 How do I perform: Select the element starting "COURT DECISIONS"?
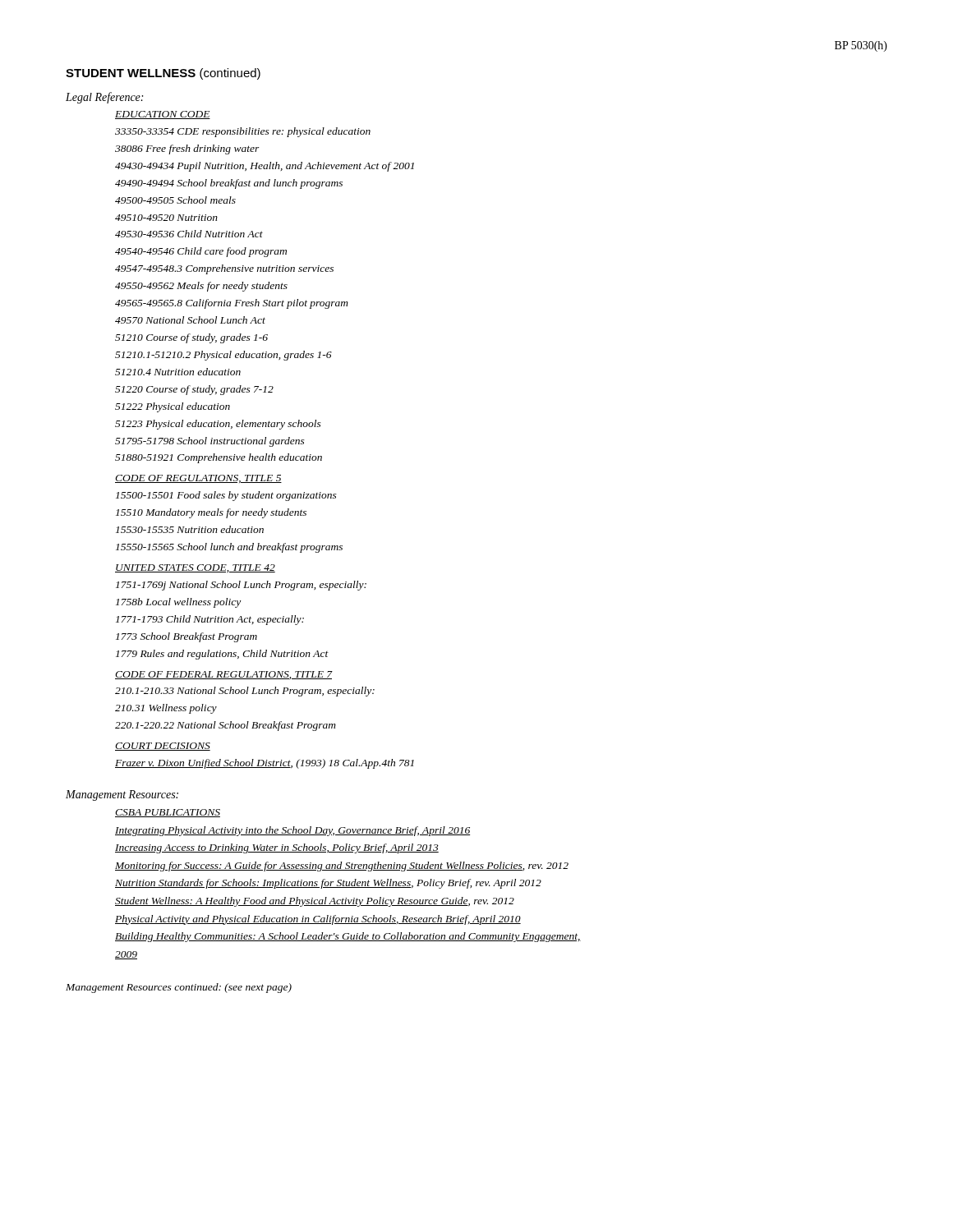pyautogui.click(x=163, y=745)
